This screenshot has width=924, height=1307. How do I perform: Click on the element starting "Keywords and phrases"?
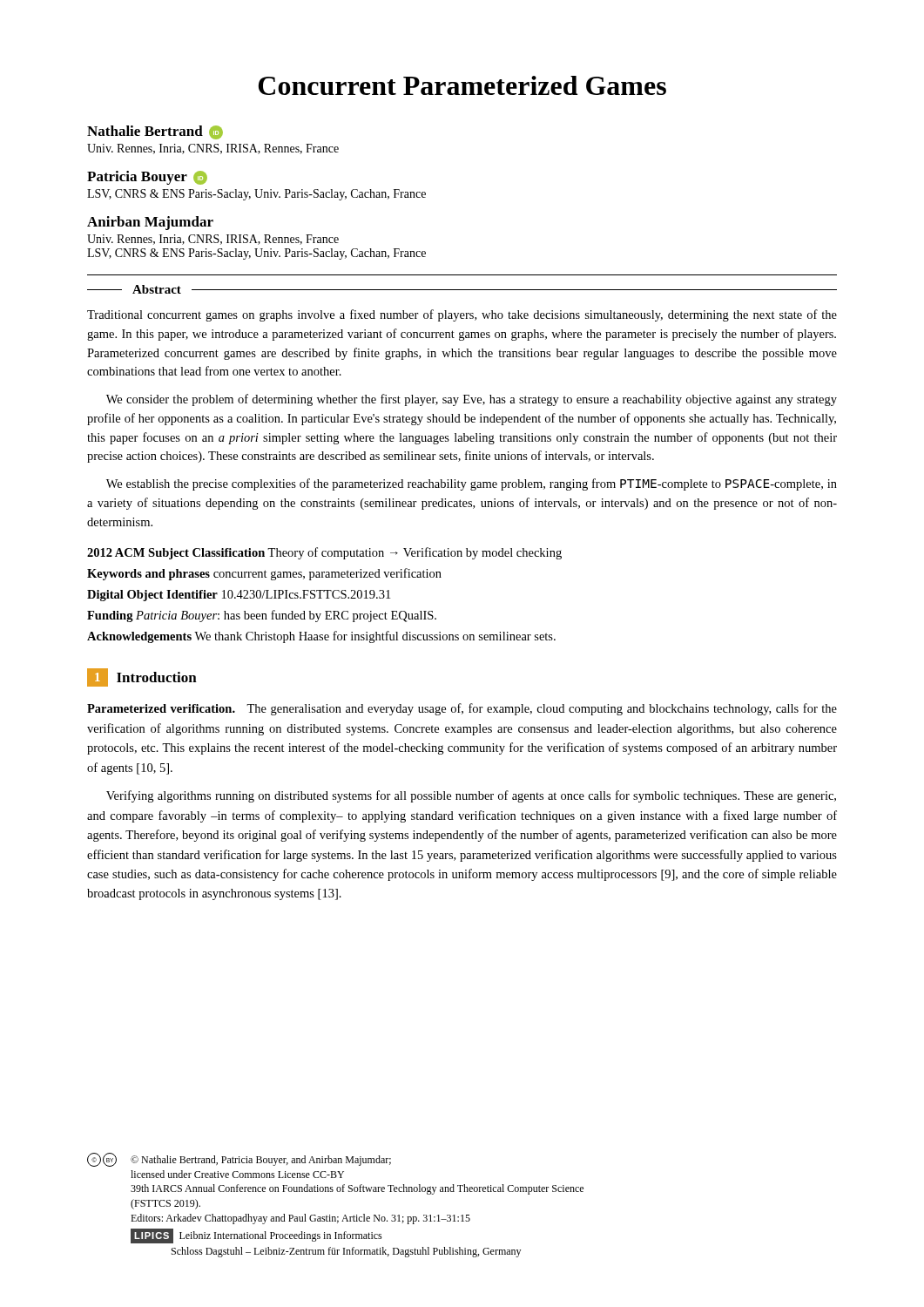pyautogui.click(x=264, y=574)
